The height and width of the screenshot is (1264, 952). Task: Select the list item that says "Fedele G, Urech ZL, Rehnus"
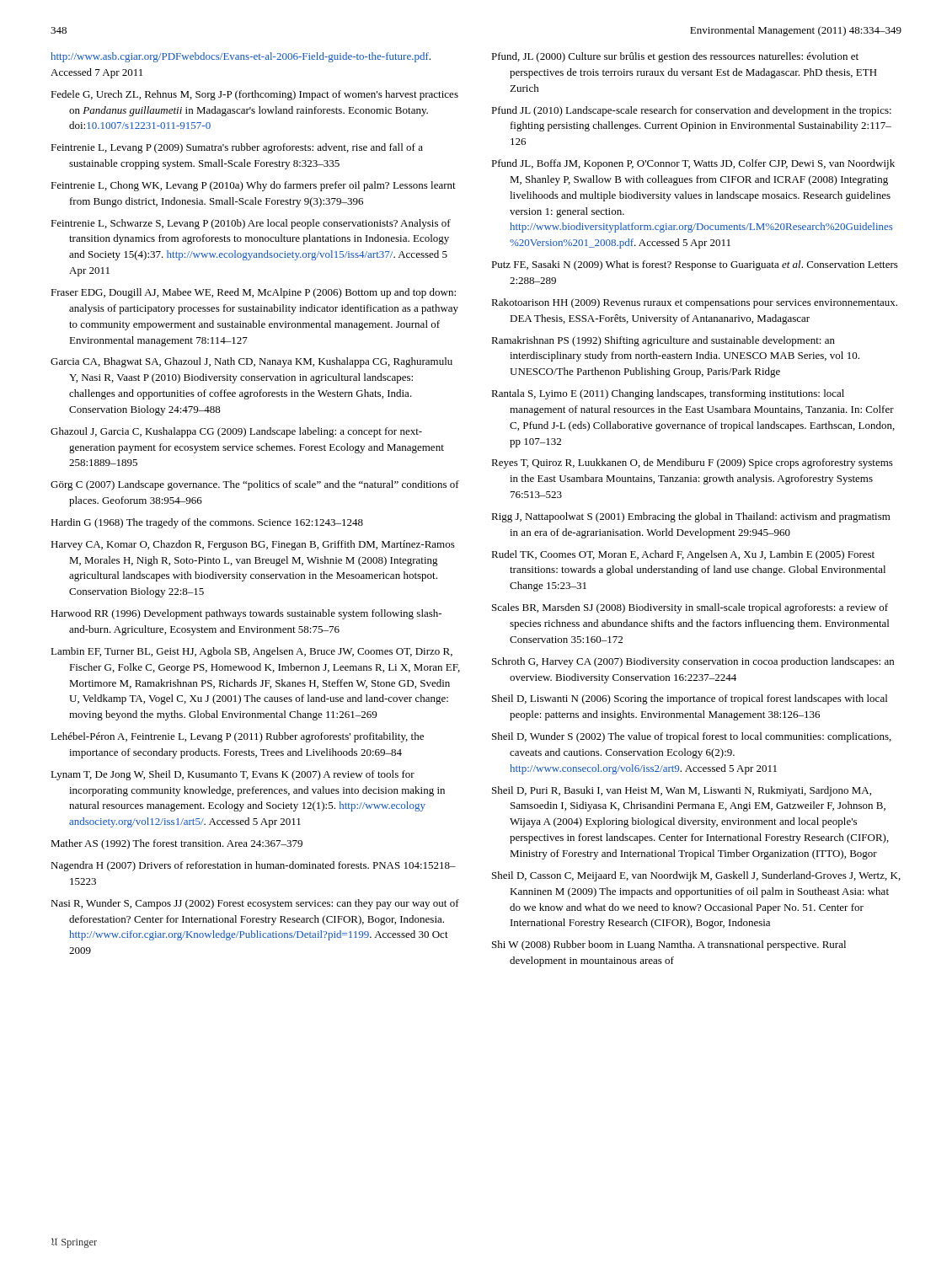(x=254, y=110)
